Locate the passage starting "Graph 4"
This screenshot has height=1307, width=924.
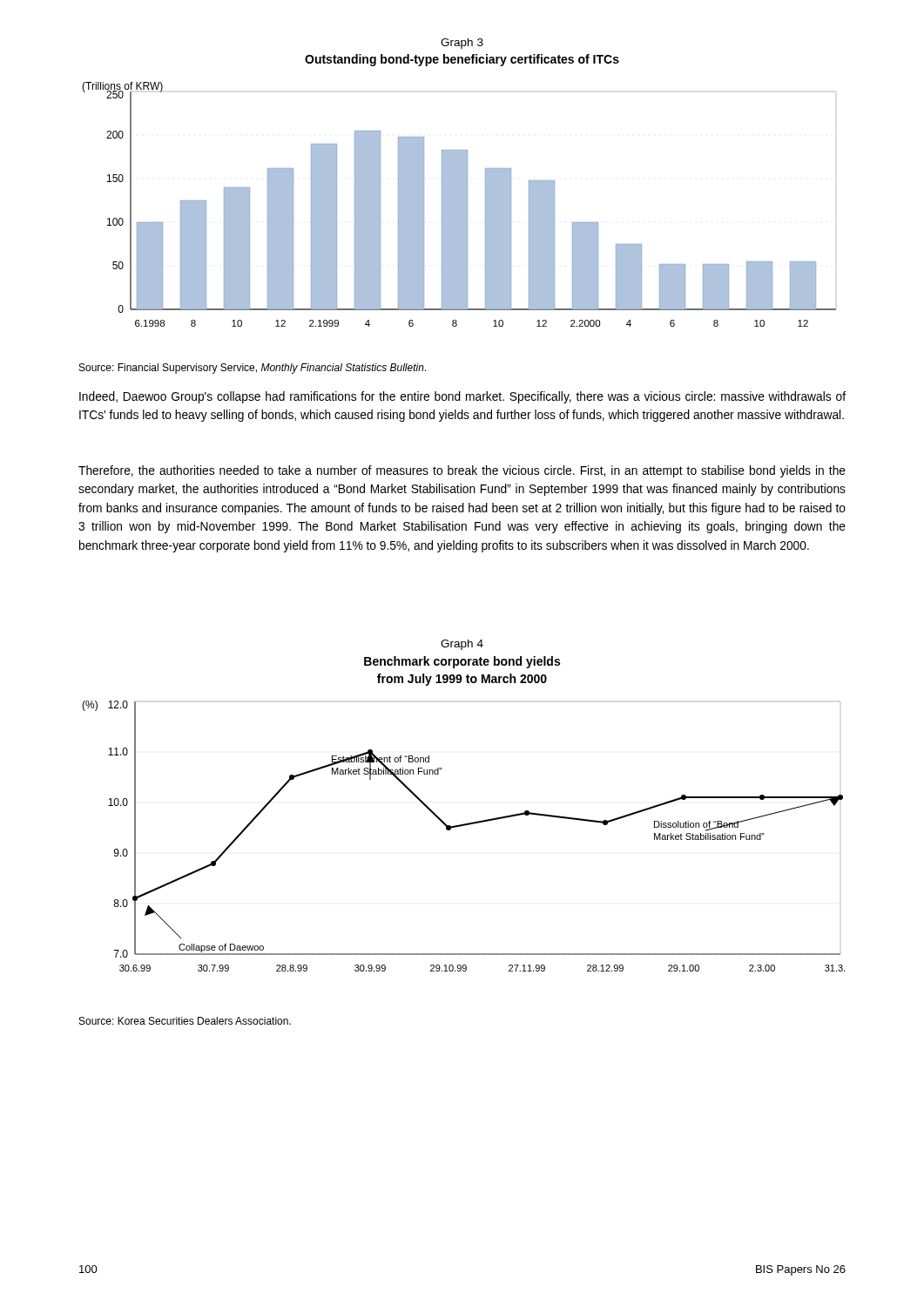coord(462,643)
